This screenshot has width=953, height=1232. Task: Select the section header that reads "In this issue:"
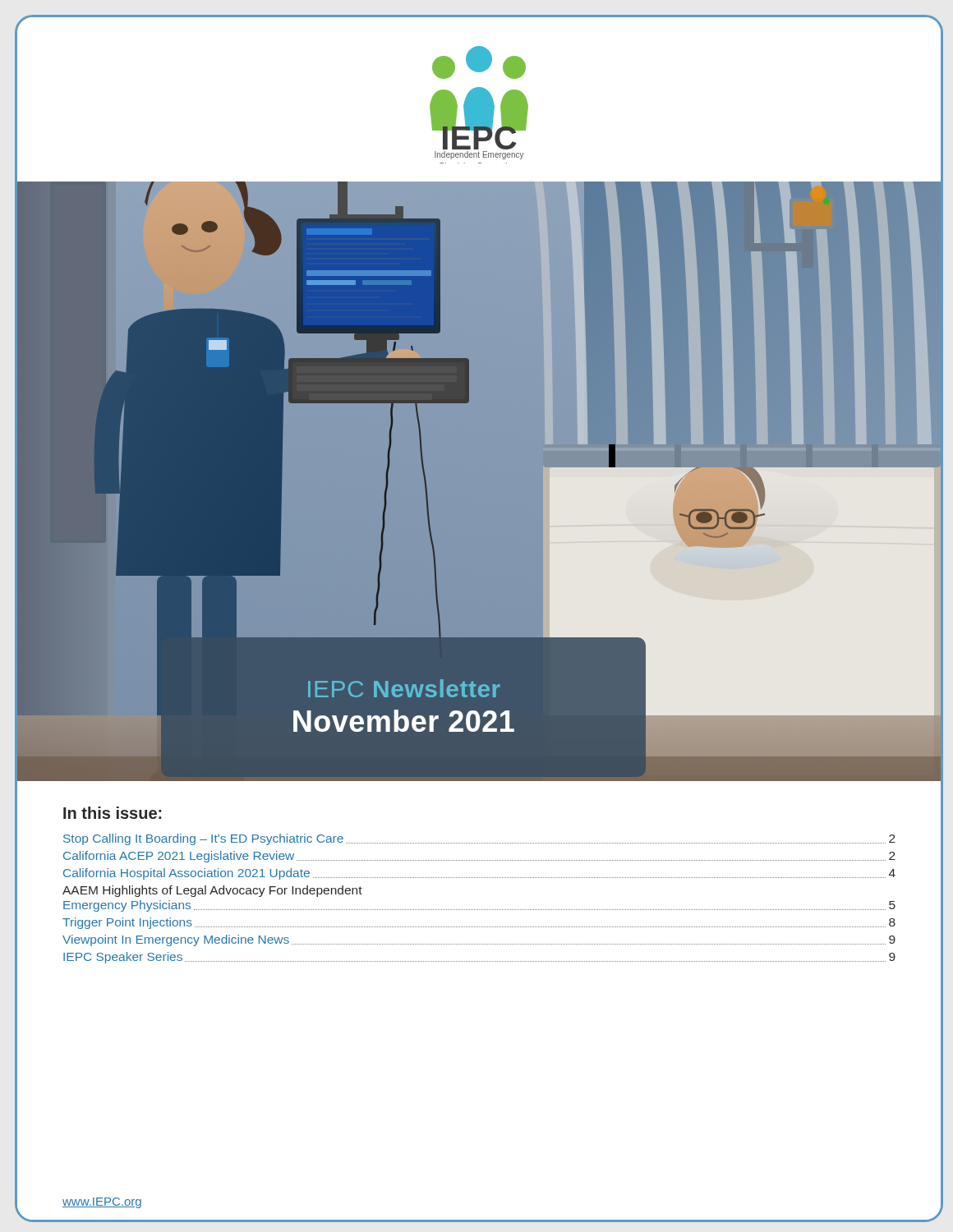(113, 813)
